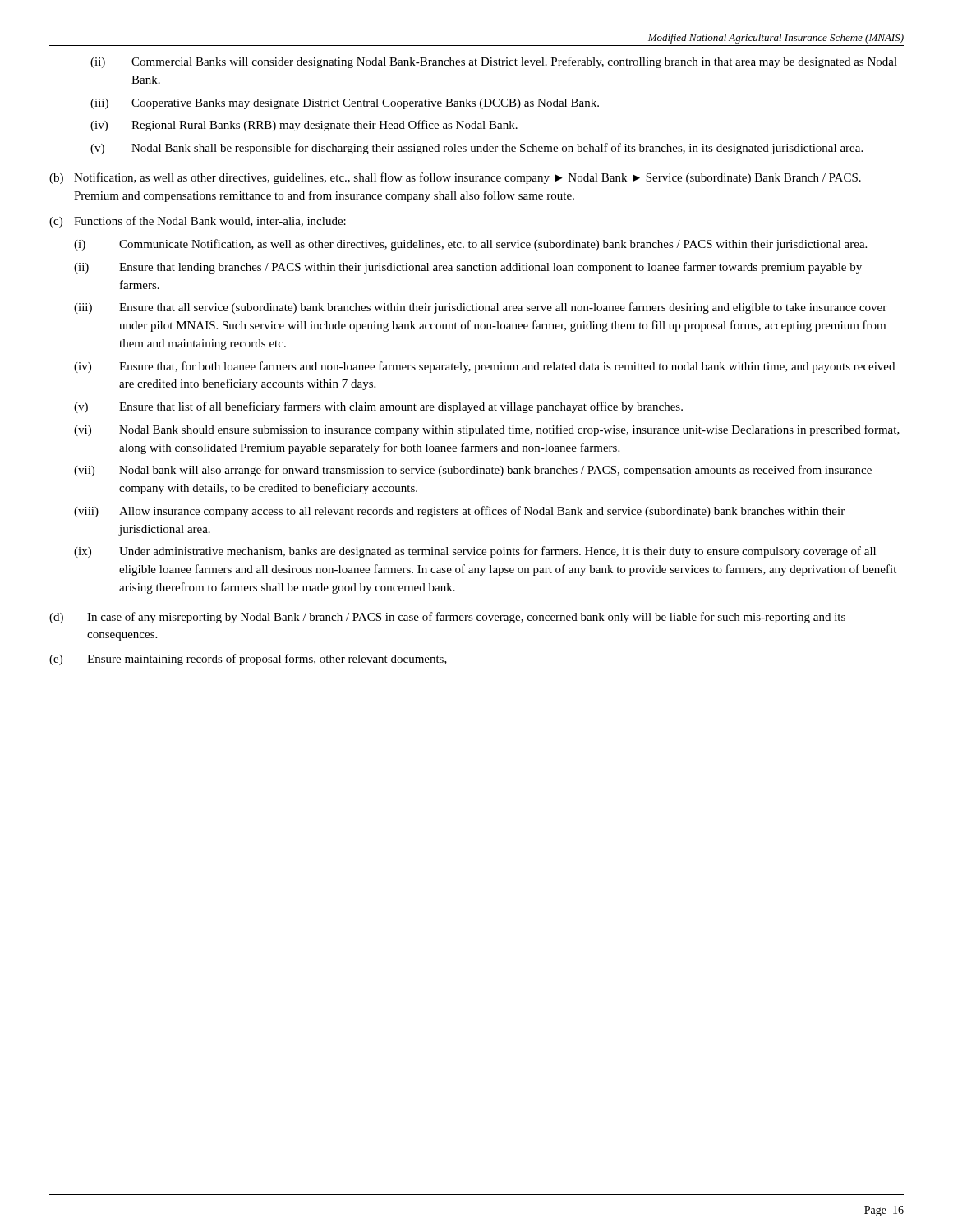Find the list item that says "(iv) Regional Rural"
The height and width of the screenshot is (1232, 953).
(493, 126)
